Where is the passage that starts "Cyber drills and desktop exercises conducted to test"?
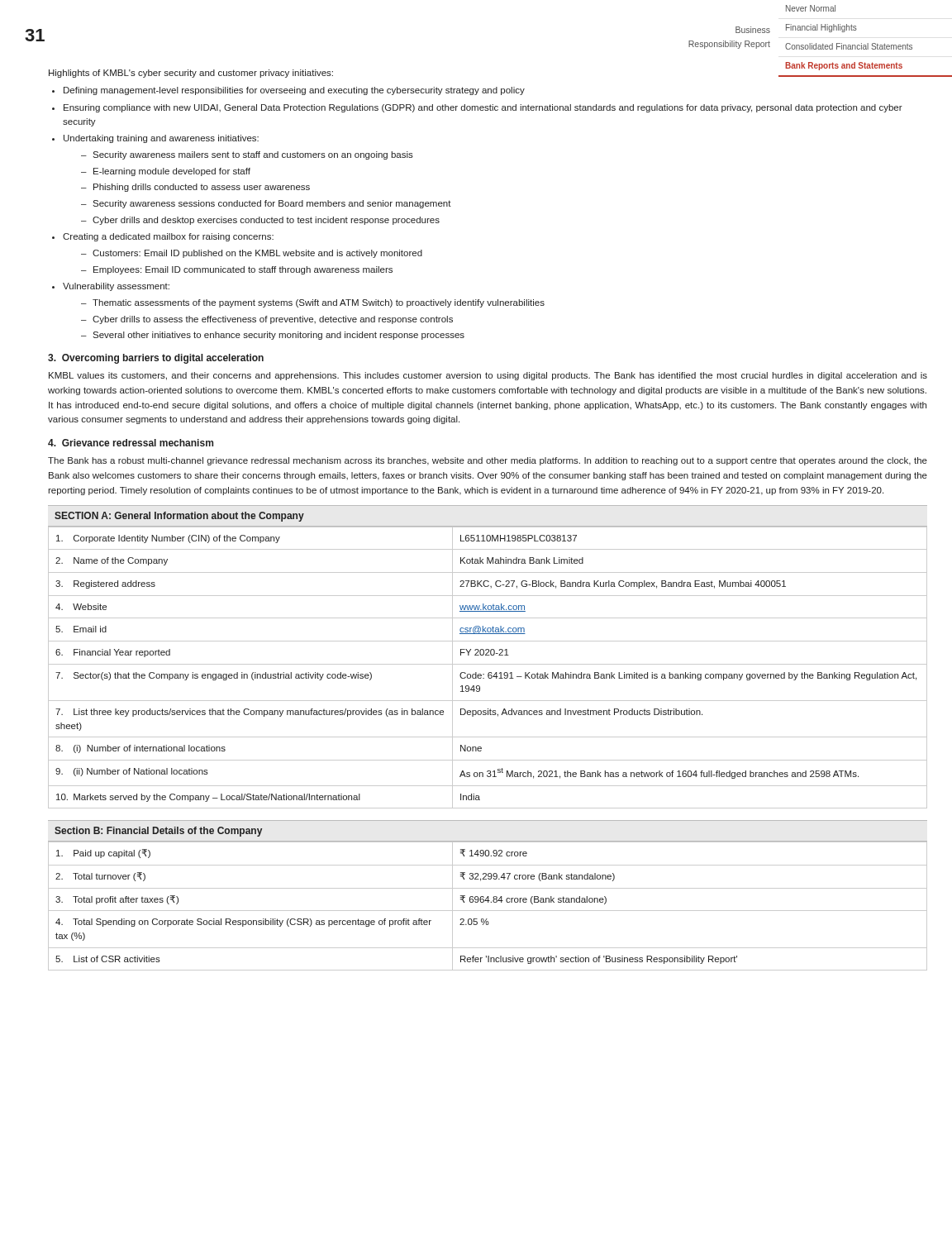 (x=266, y=220)
